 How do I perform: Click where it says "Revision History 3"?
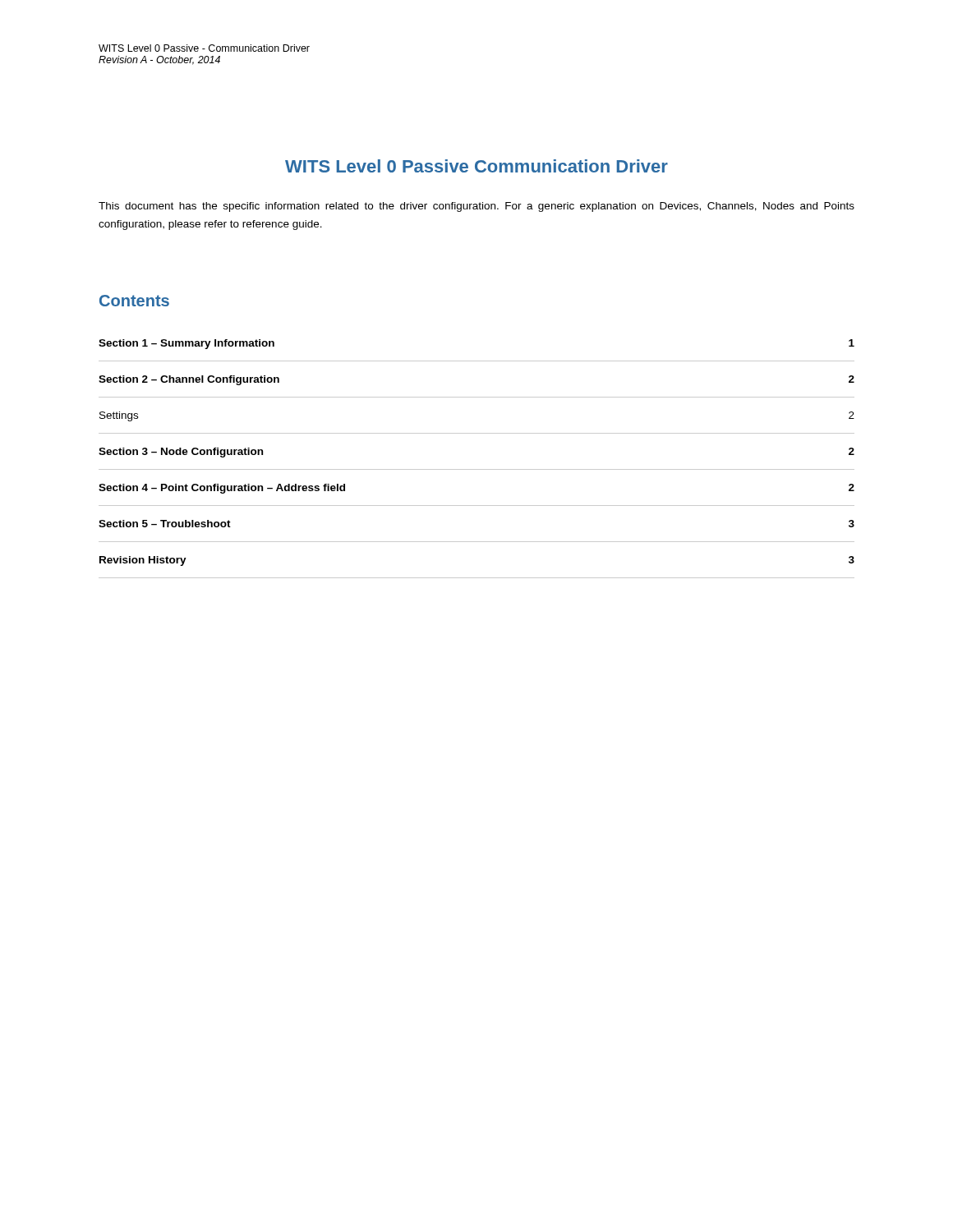tap(143, 561)
